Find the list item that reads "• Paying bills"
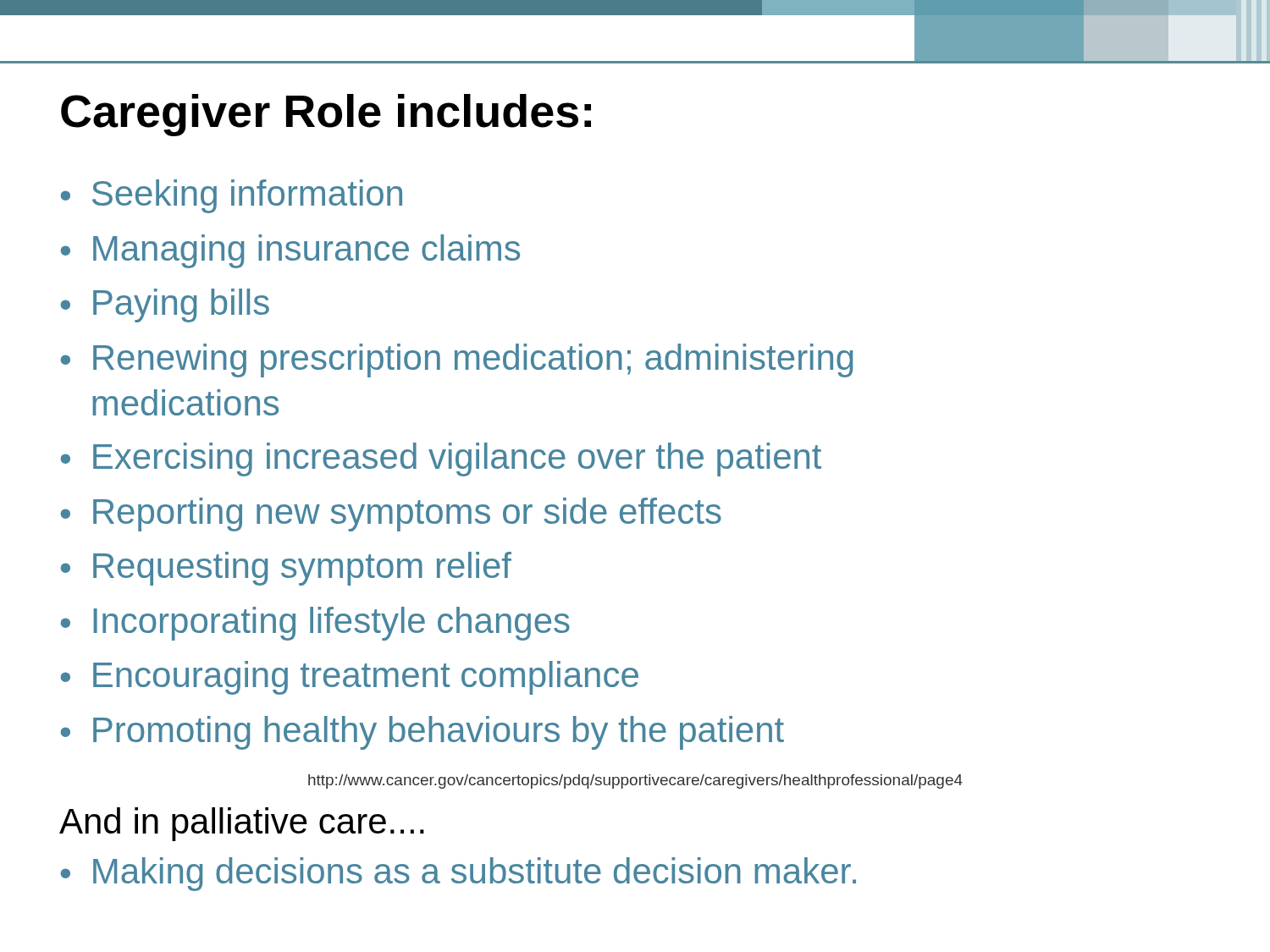 [x=165, y=304]
